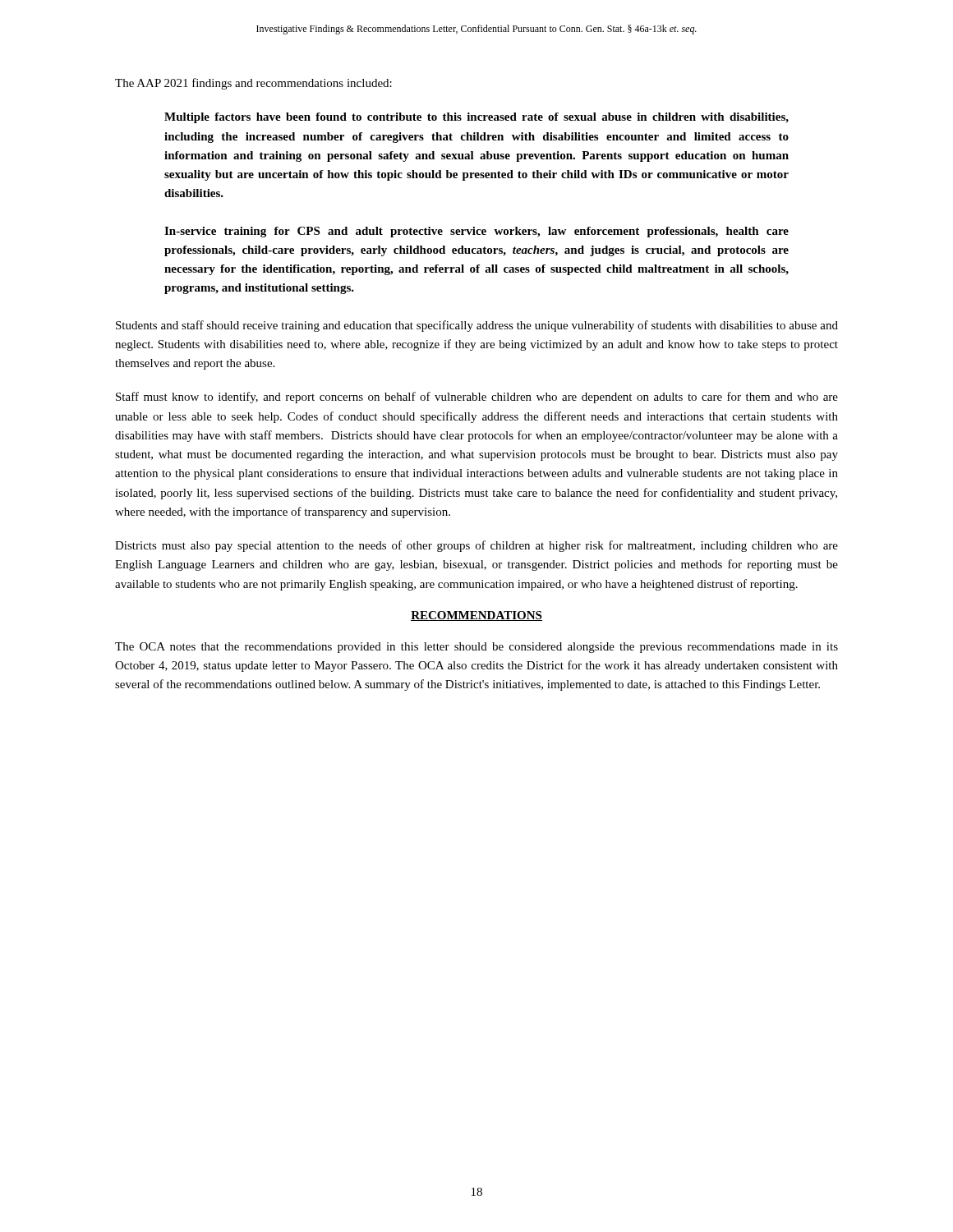Viewport: 953px width, 1232px height.
Task: Click the passage that begins "Districts must also pay special"
Action: pos(476,564)
